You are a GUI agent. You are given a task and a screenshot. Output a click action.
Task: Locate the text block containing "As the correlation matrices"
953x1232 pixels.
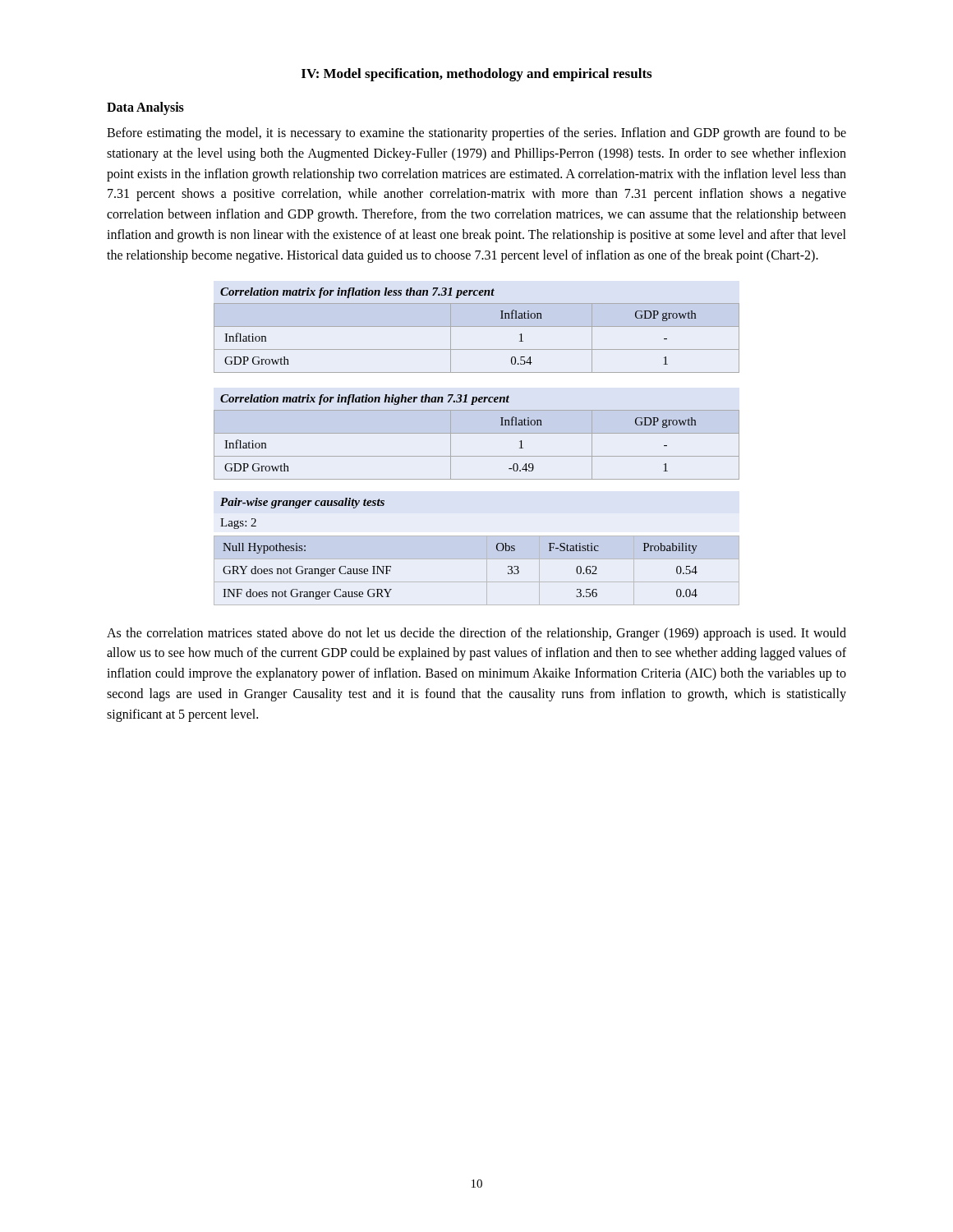click(476, 673)
